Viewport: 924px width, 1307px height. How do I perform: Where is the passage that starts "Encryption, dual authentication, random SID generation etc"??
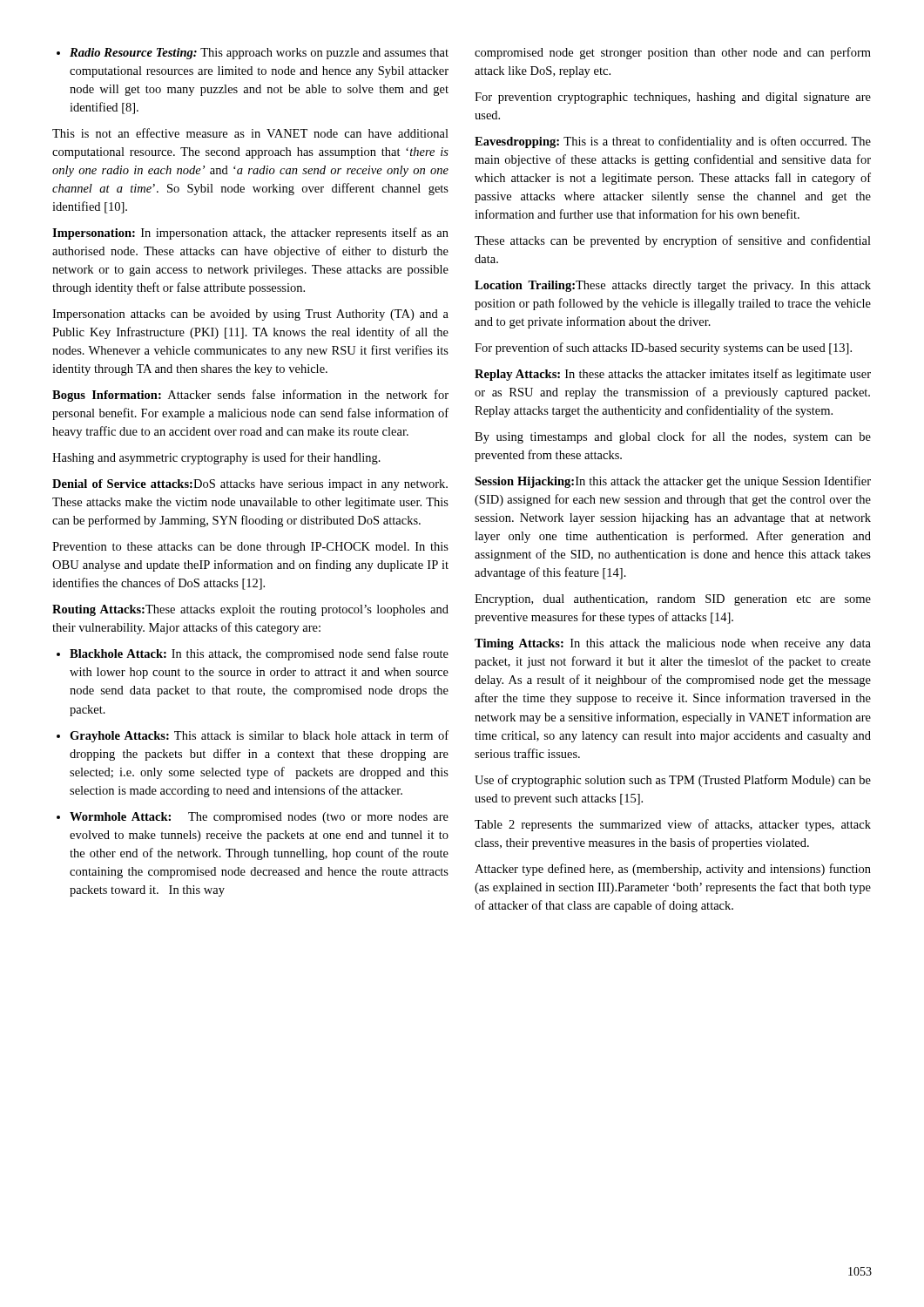coord(673,609)
